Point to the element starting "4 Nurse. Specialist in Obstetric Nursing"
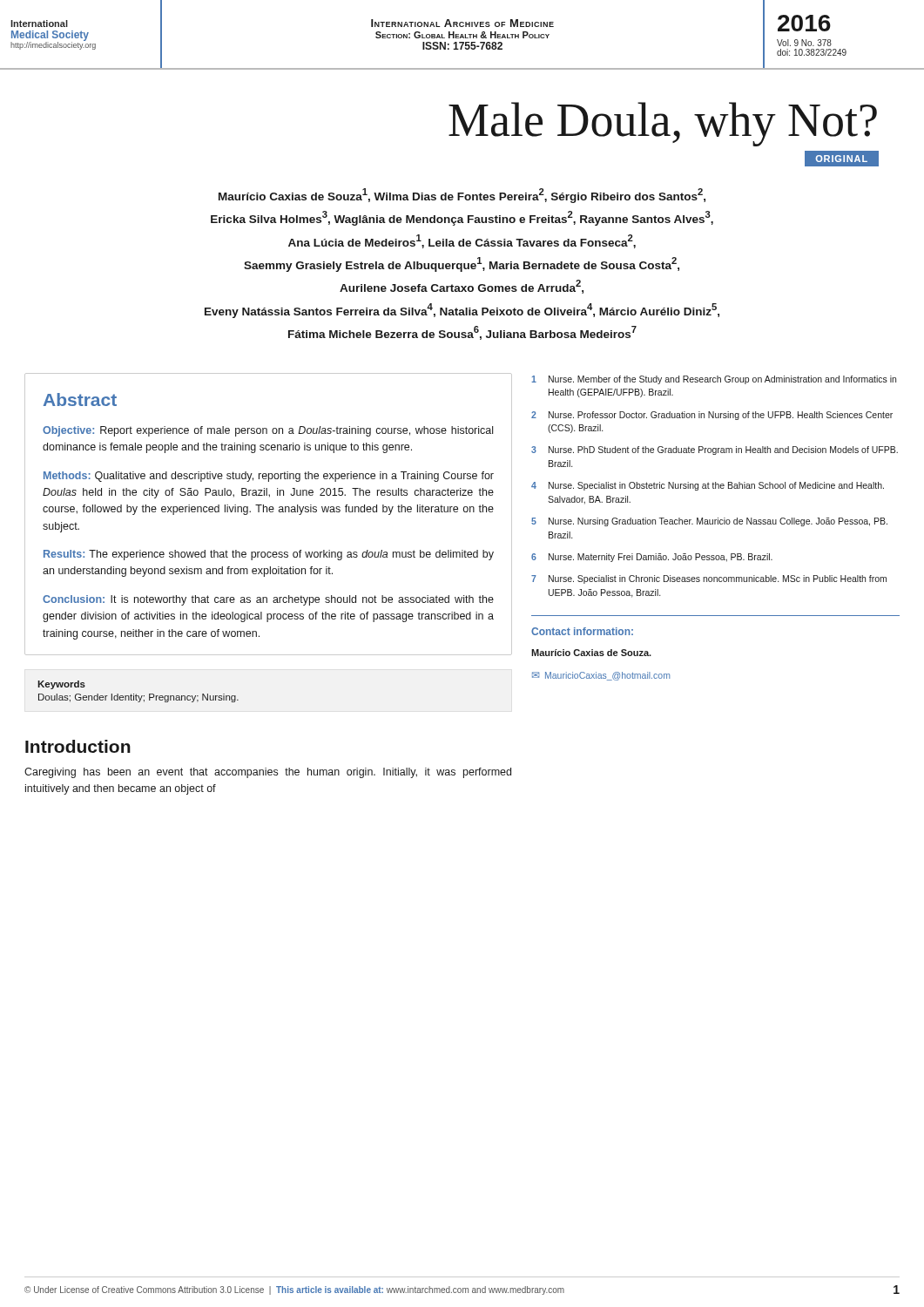This screenshot has width=924, height=1307. (715, 493)
